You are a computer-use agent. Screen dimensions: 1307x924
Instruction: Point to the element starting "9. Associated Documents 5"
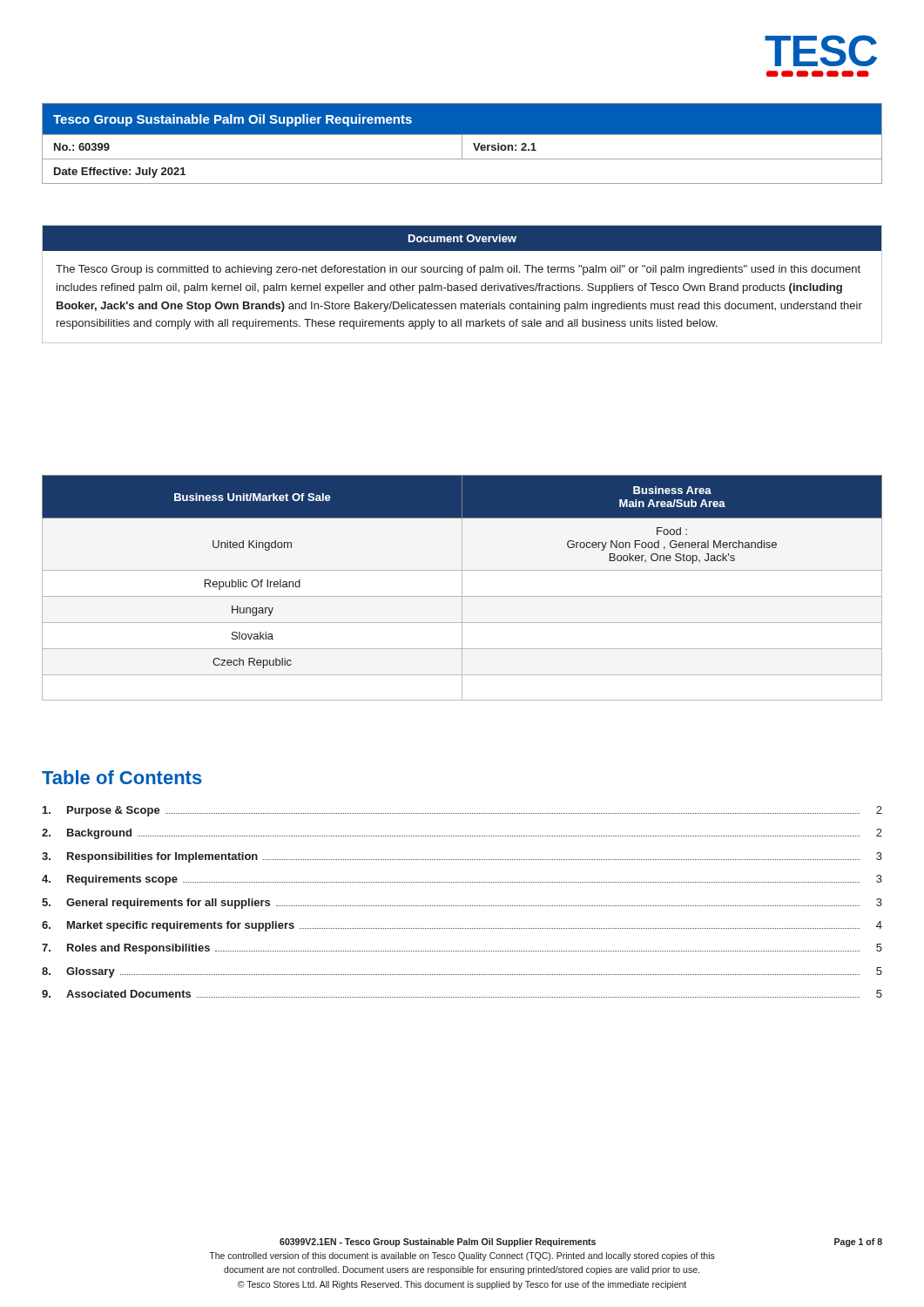[x=462, y=994]
